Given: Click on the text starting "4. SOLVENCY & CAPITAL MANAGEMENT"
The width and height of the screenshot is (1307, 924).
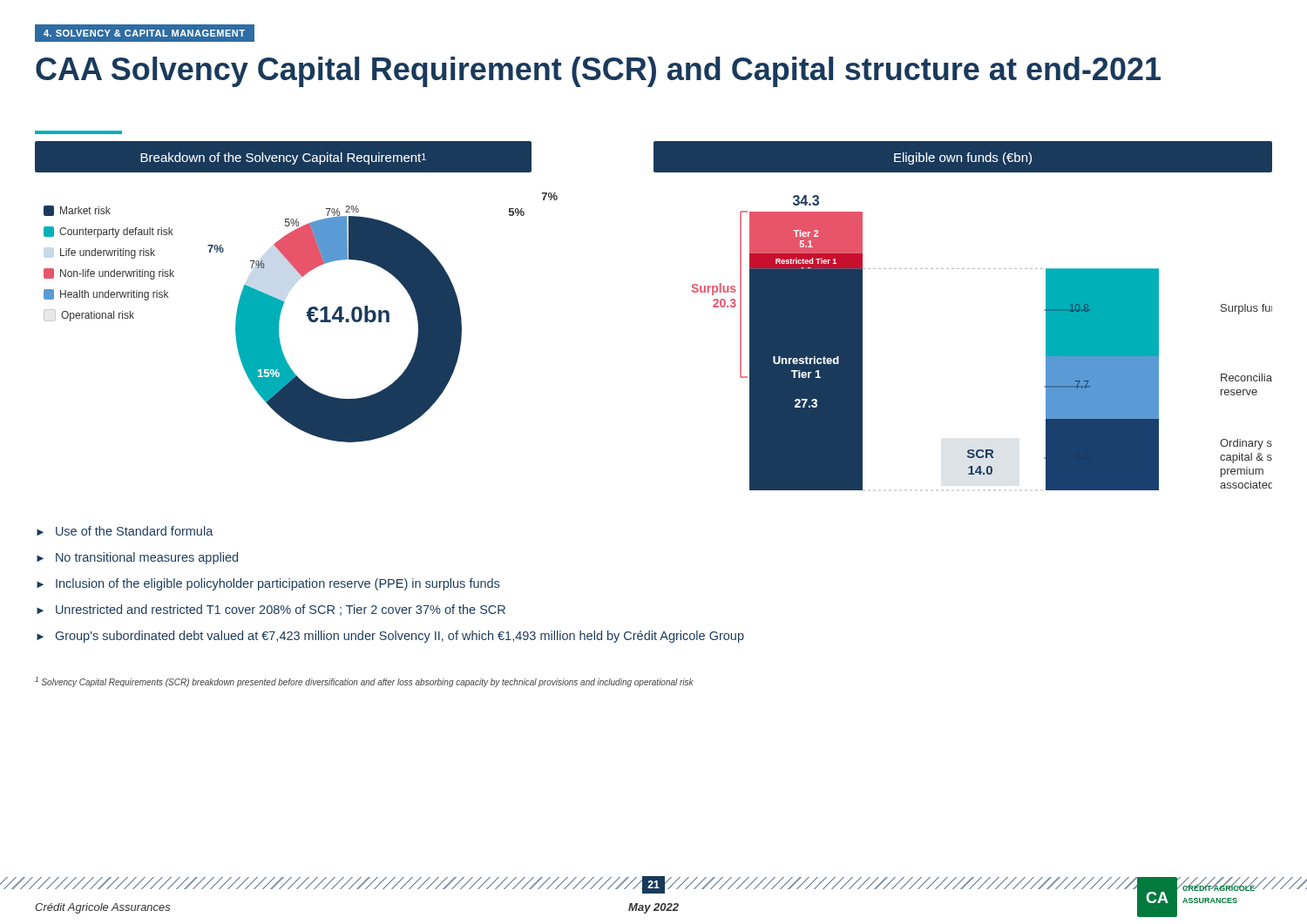Looking at the screenshot, I should point(144,33).
